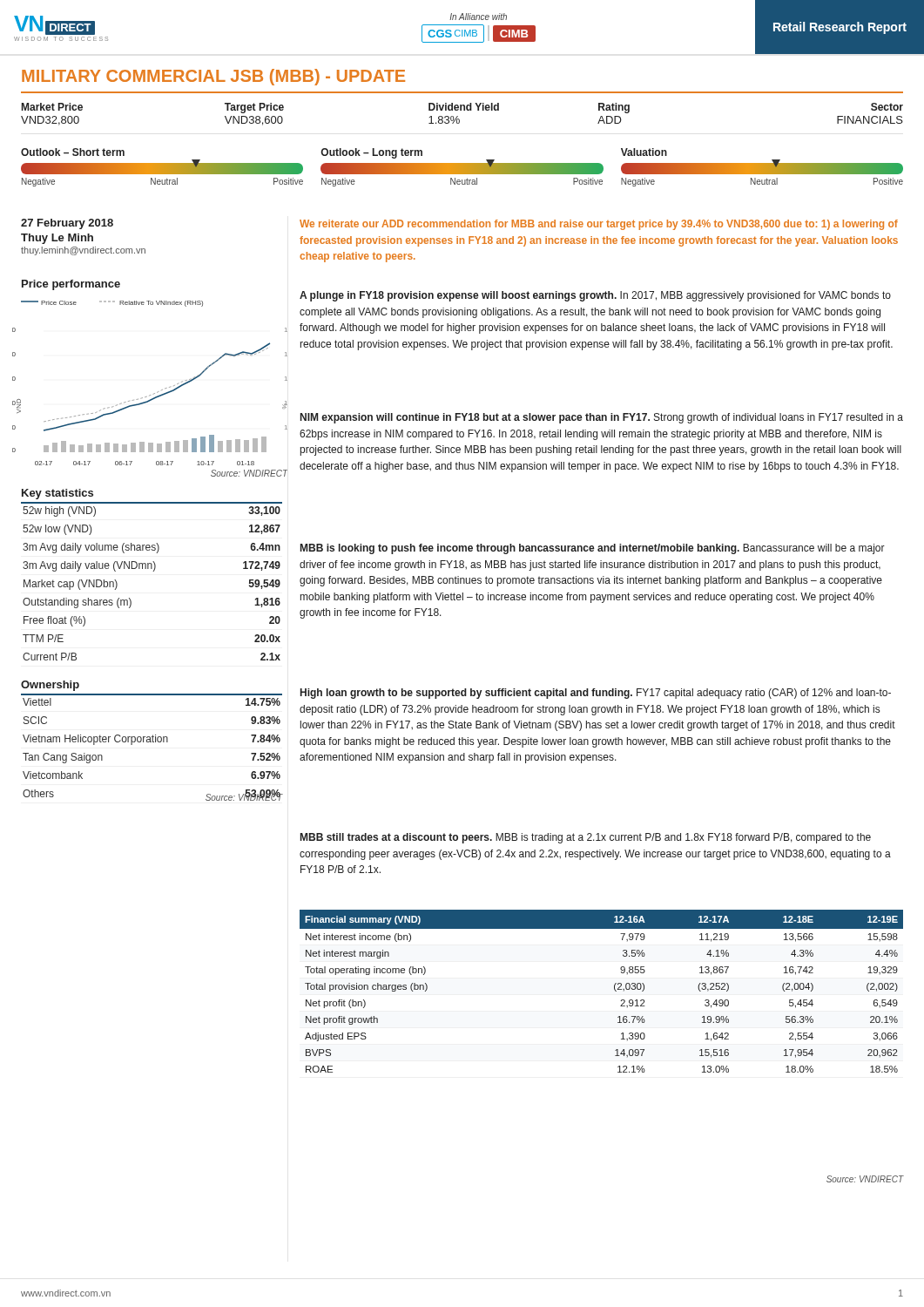Find the text block with the text "NIM expansion will"

601,442
